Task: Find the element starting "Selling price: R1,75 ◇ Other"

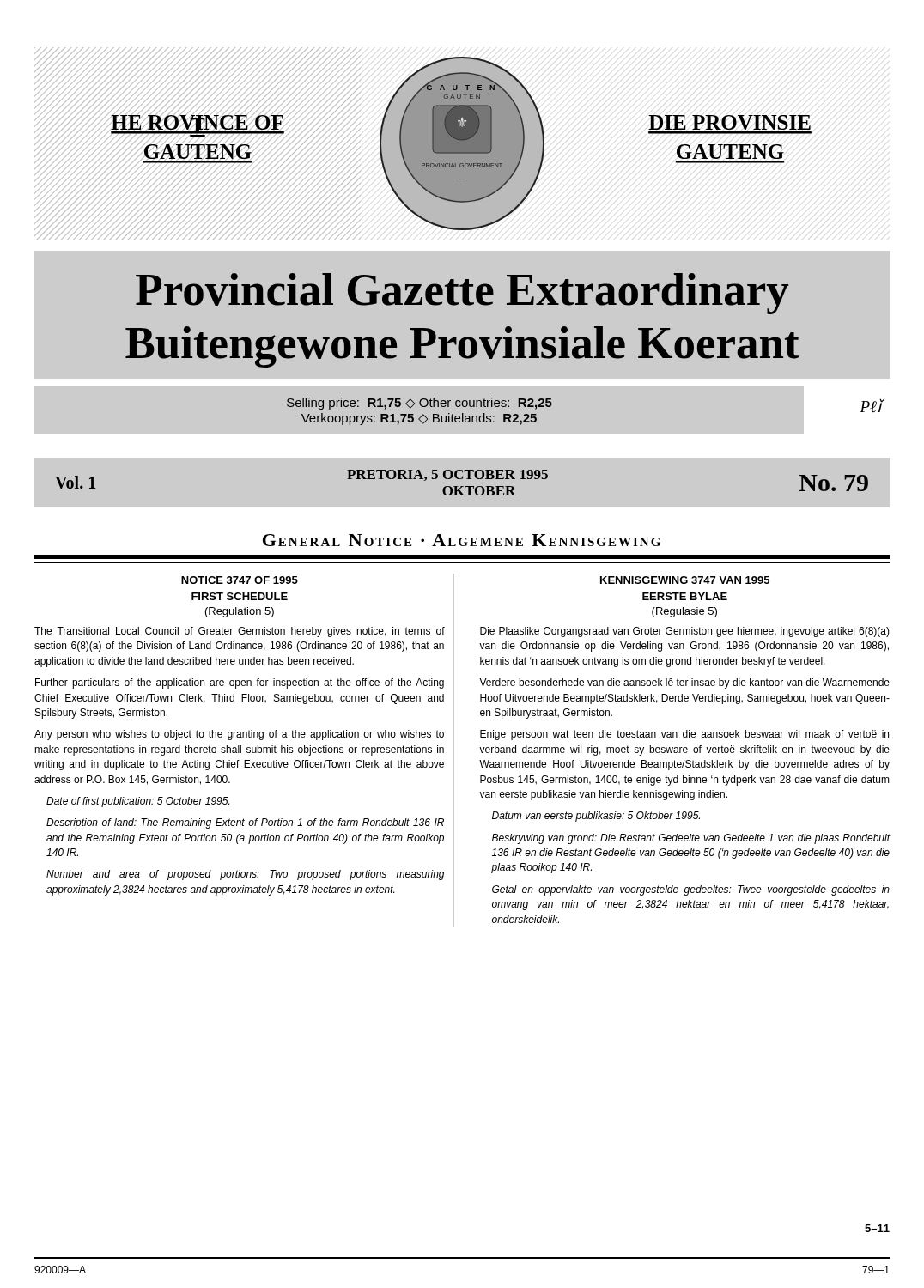Action: coord(419,410)
